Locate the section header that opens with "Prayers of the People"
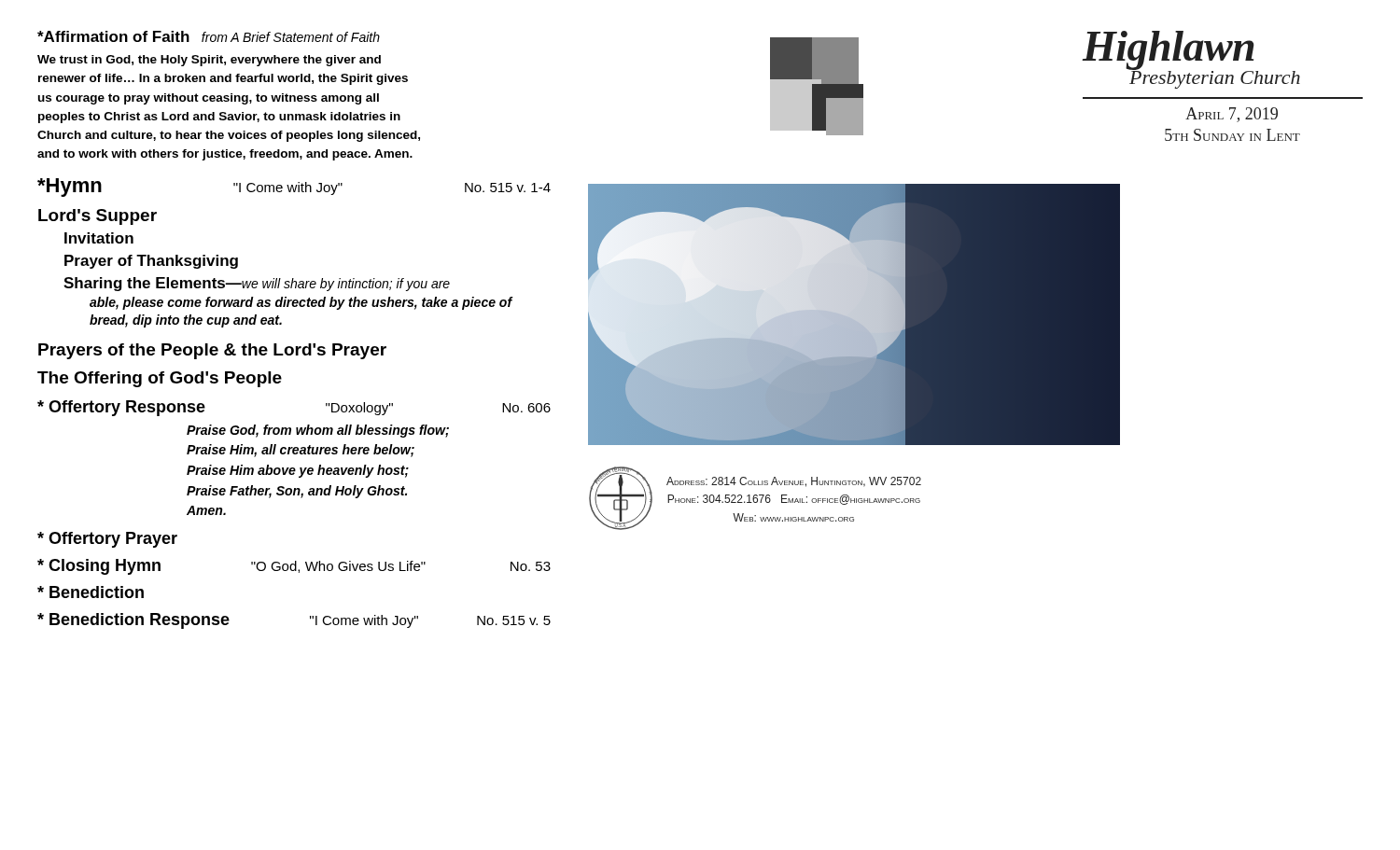The width and height of the screenshot is (1400, 850). pyautogui.click(x=212, y=349)
